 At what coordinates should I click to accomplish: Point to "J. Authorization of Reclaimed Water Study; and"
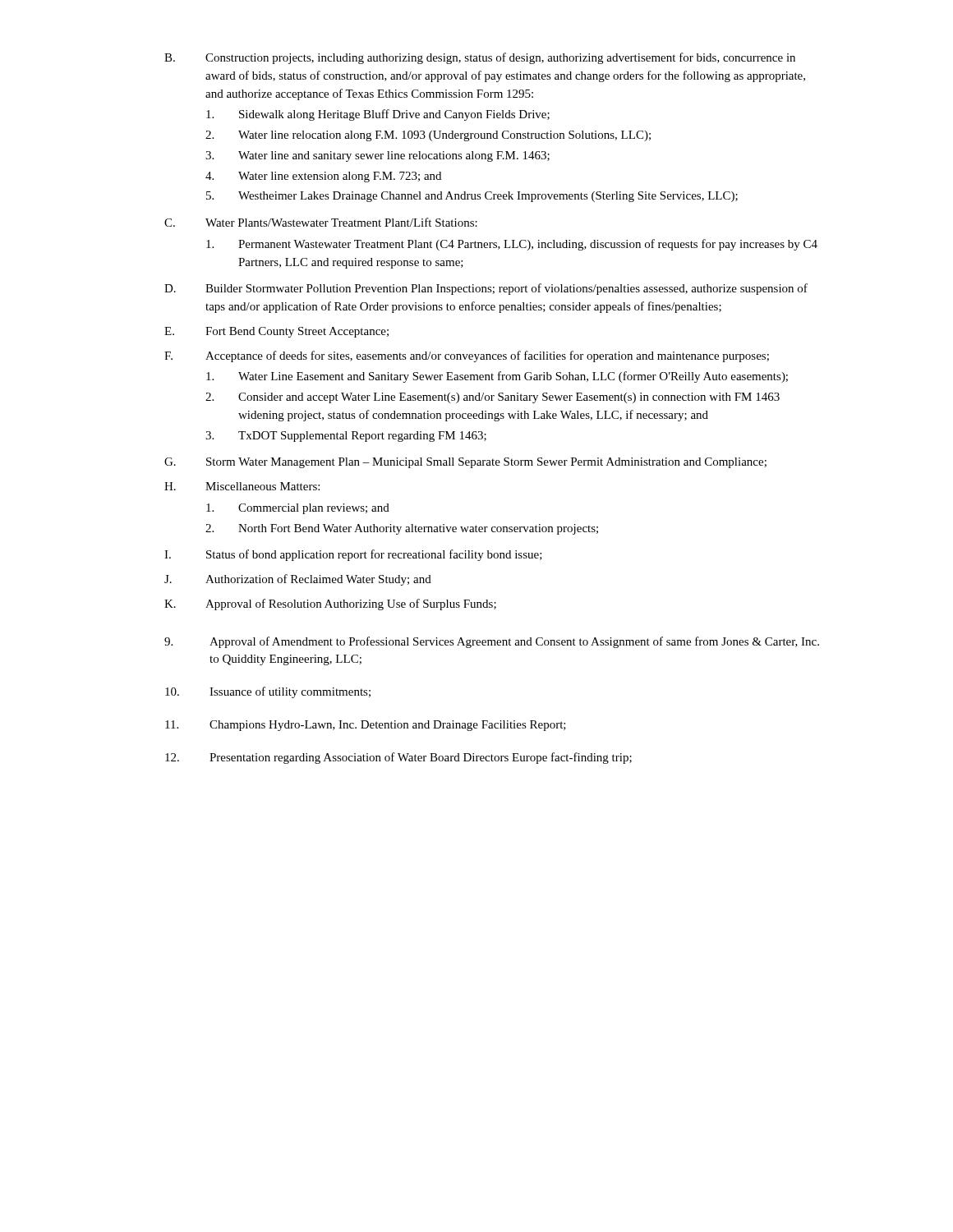point(298,580)
